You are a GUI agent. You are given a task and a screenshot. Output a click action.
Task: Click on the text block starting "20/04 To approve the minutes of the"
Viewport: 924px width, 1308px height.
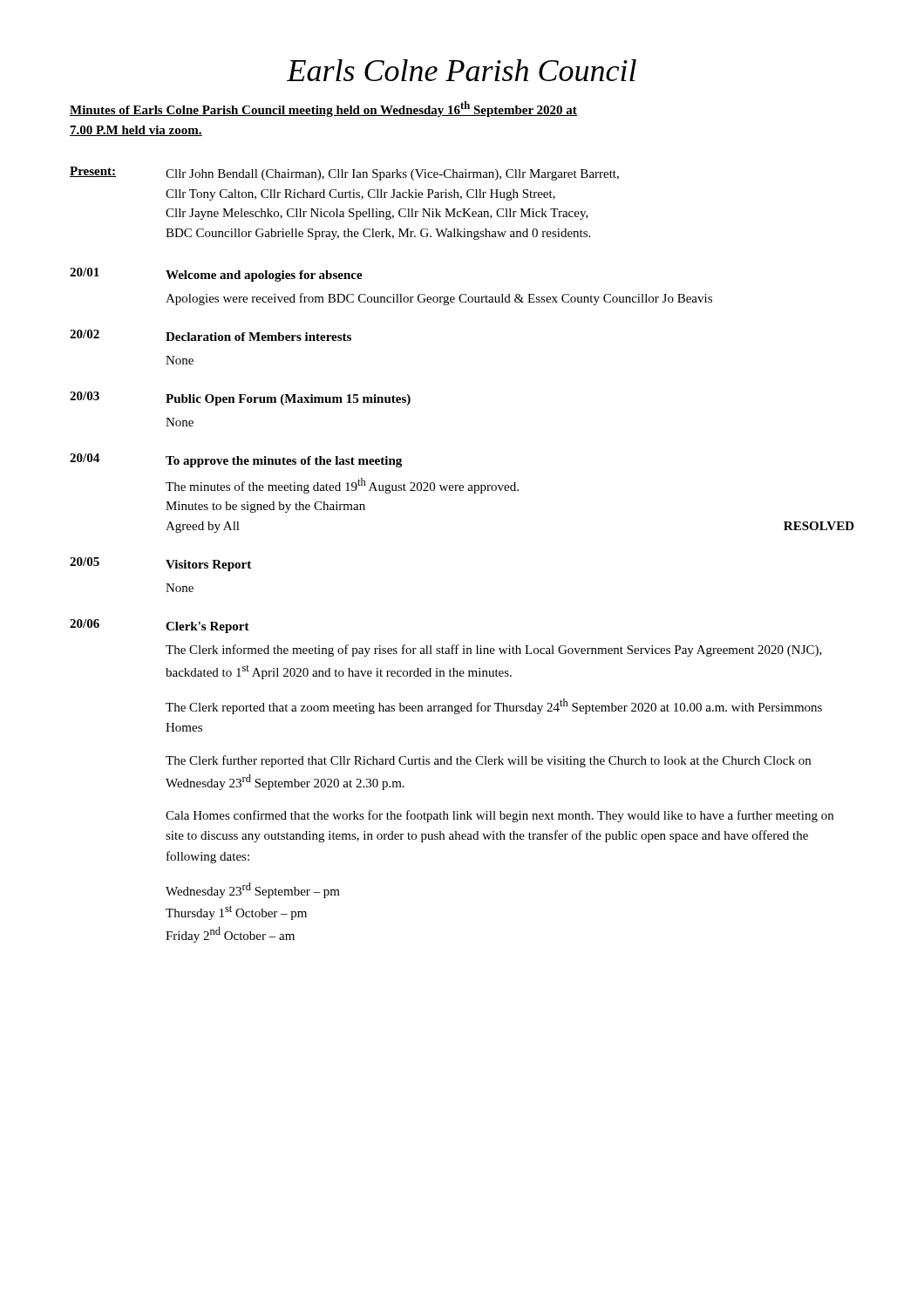[236, 460]
